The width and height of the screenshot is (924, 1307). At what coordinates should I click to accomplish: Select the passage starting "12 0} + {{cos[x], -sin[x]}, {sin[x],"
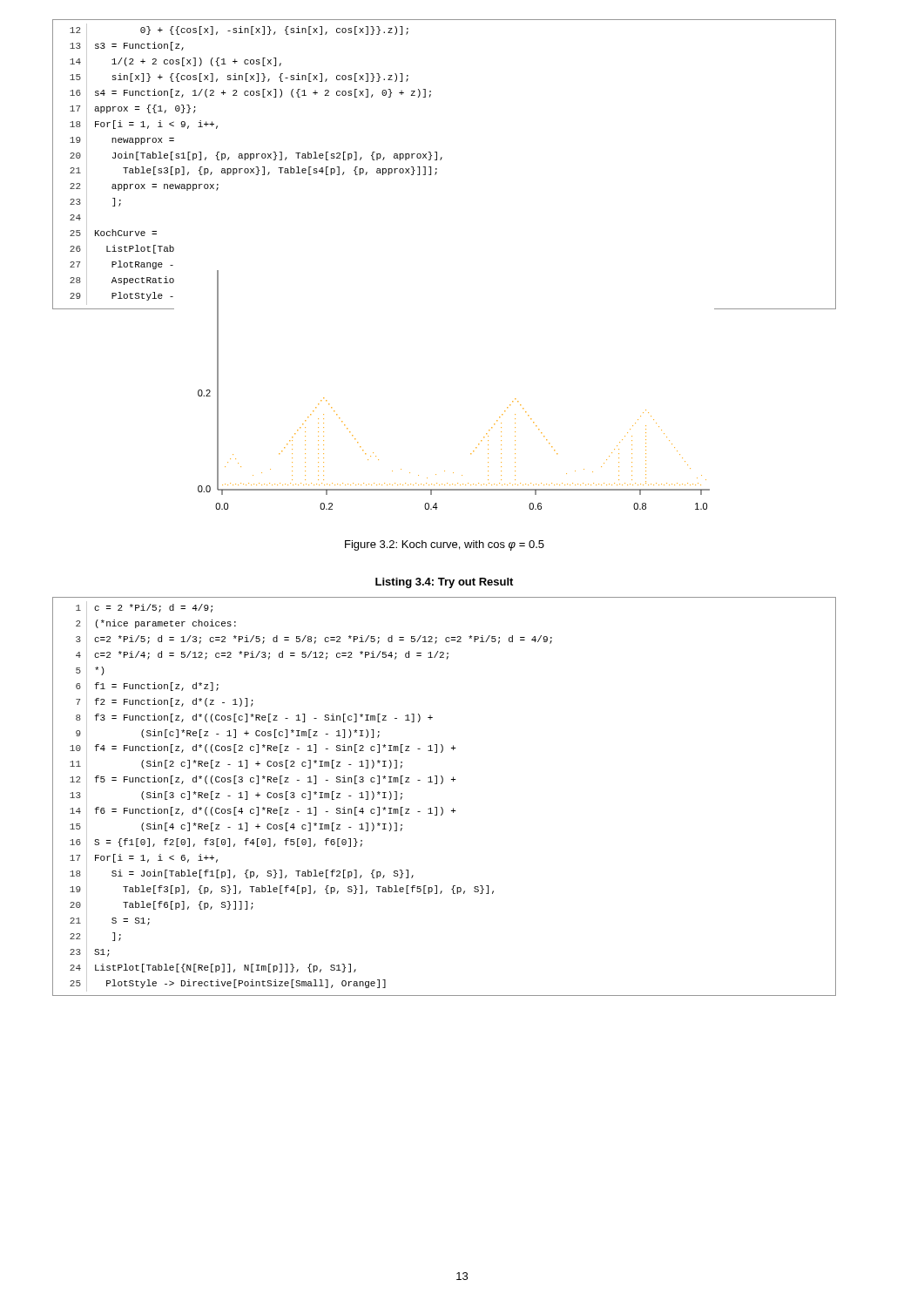444,164
